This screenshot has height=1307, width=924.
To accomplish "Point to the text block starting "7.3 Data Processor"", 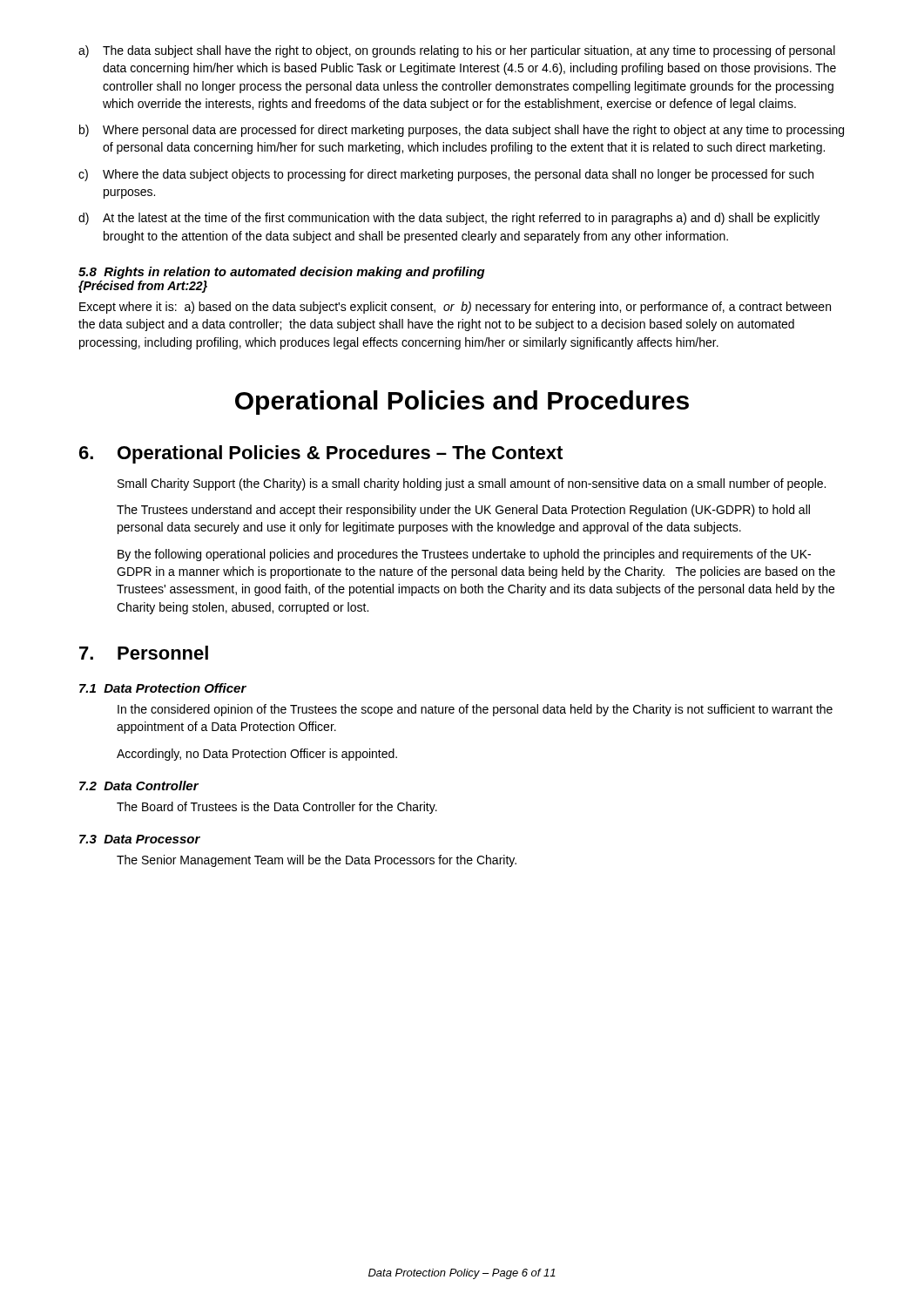I will [139, 839].
